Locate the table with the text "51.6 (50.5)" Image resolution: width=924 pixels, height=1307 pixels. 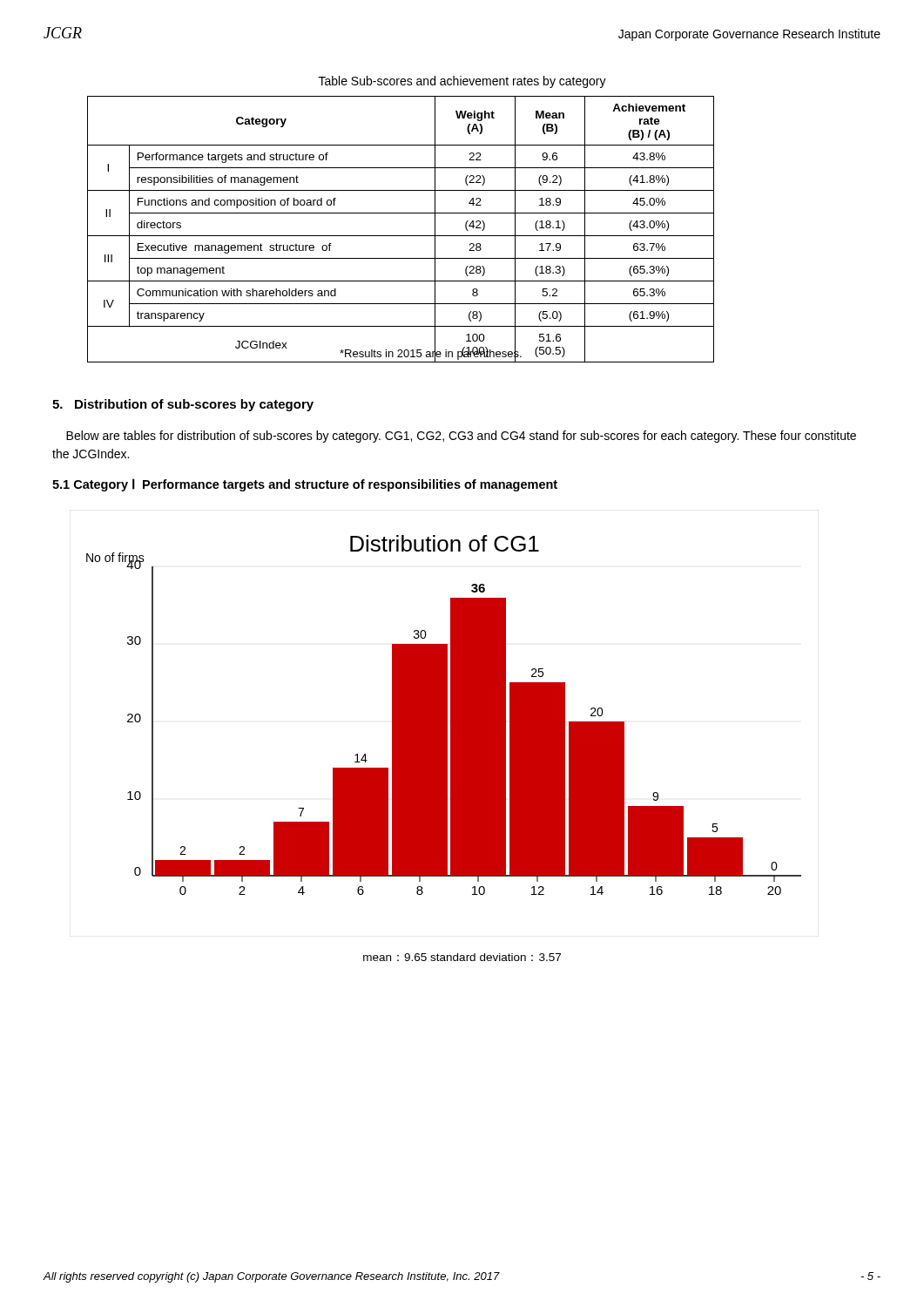(401, 229)
